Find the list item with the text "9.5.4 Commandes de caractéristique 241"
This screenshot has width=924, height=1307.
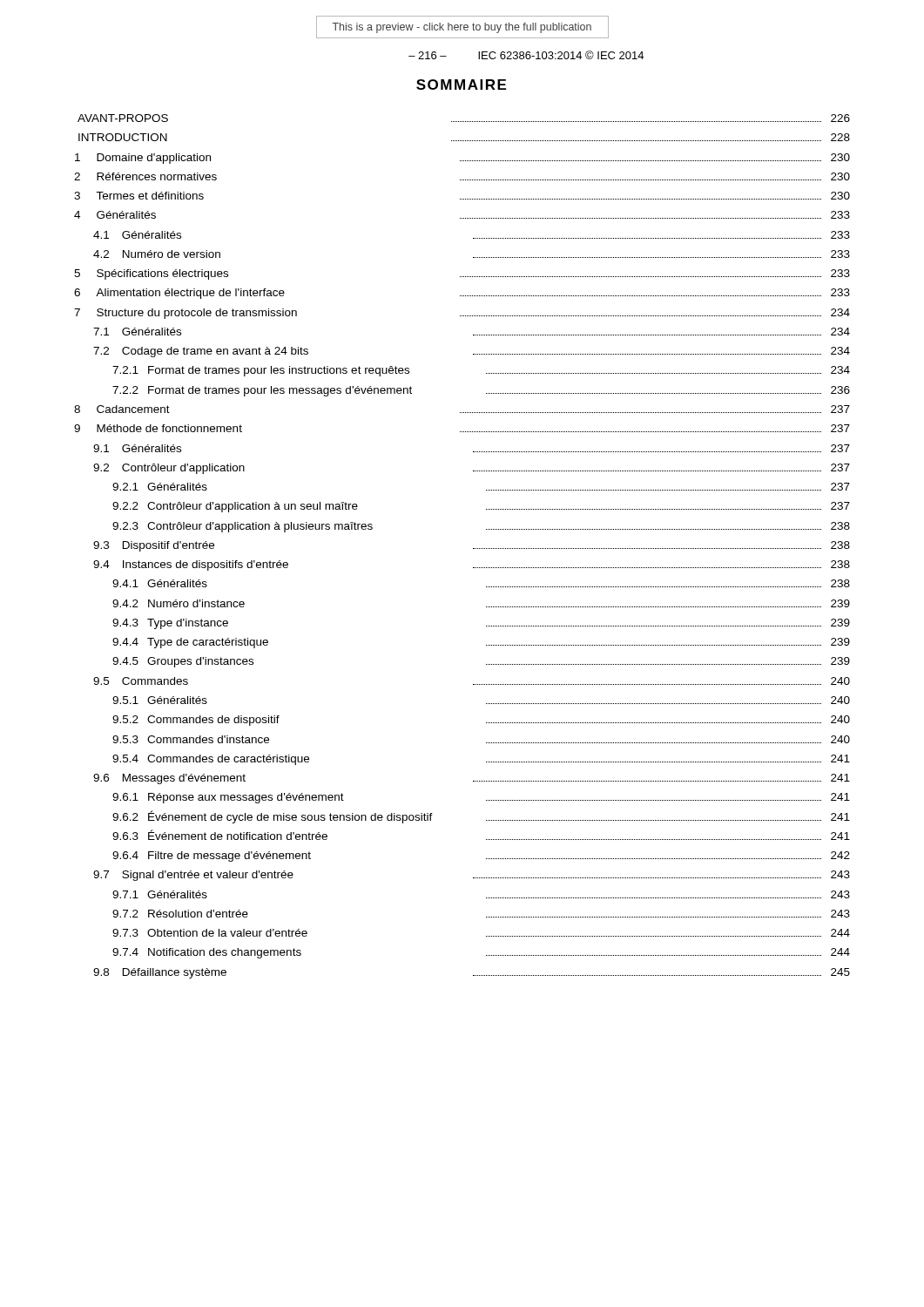(481, 759)
